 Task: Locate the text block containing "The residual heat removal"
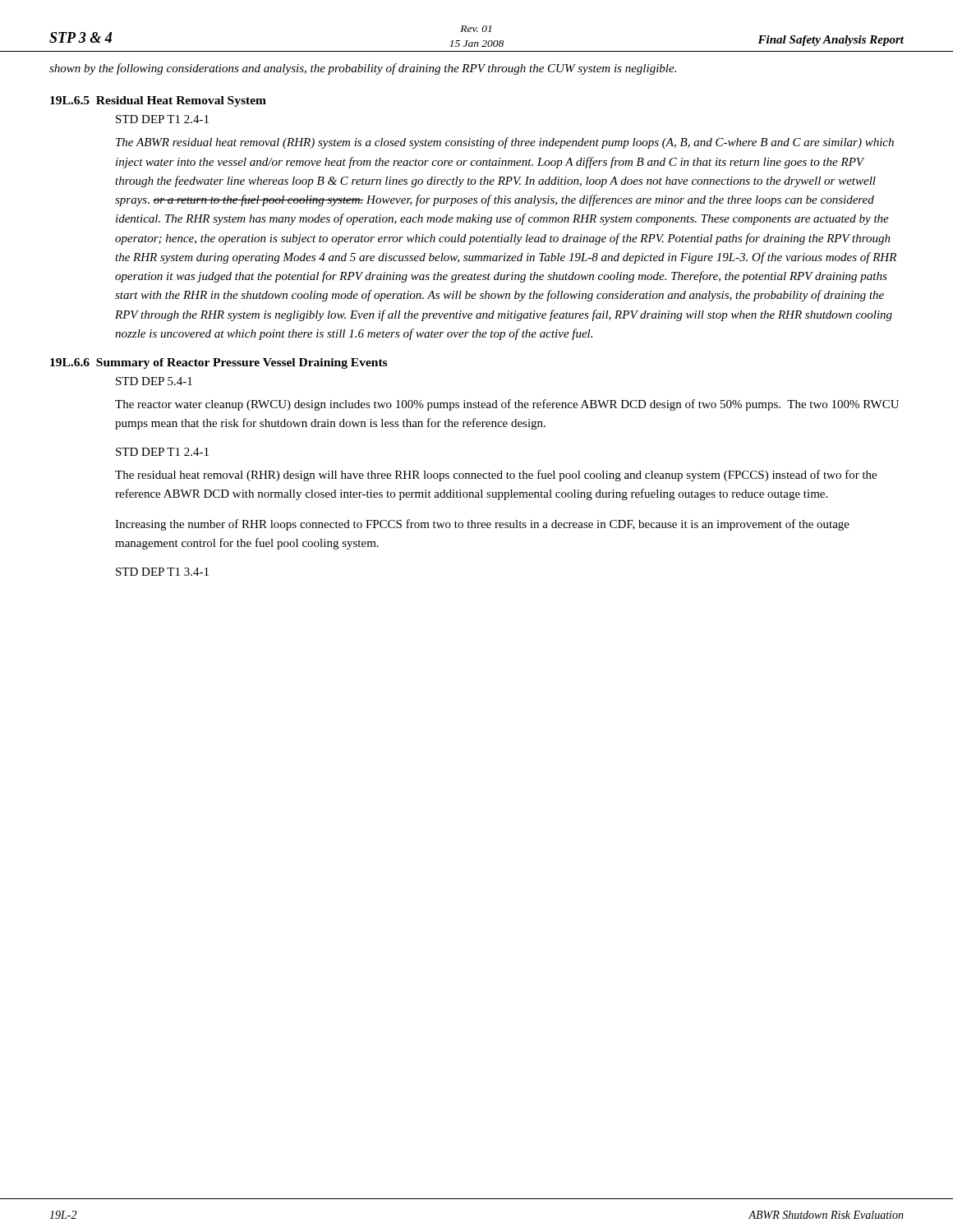(x=496, y=484)
